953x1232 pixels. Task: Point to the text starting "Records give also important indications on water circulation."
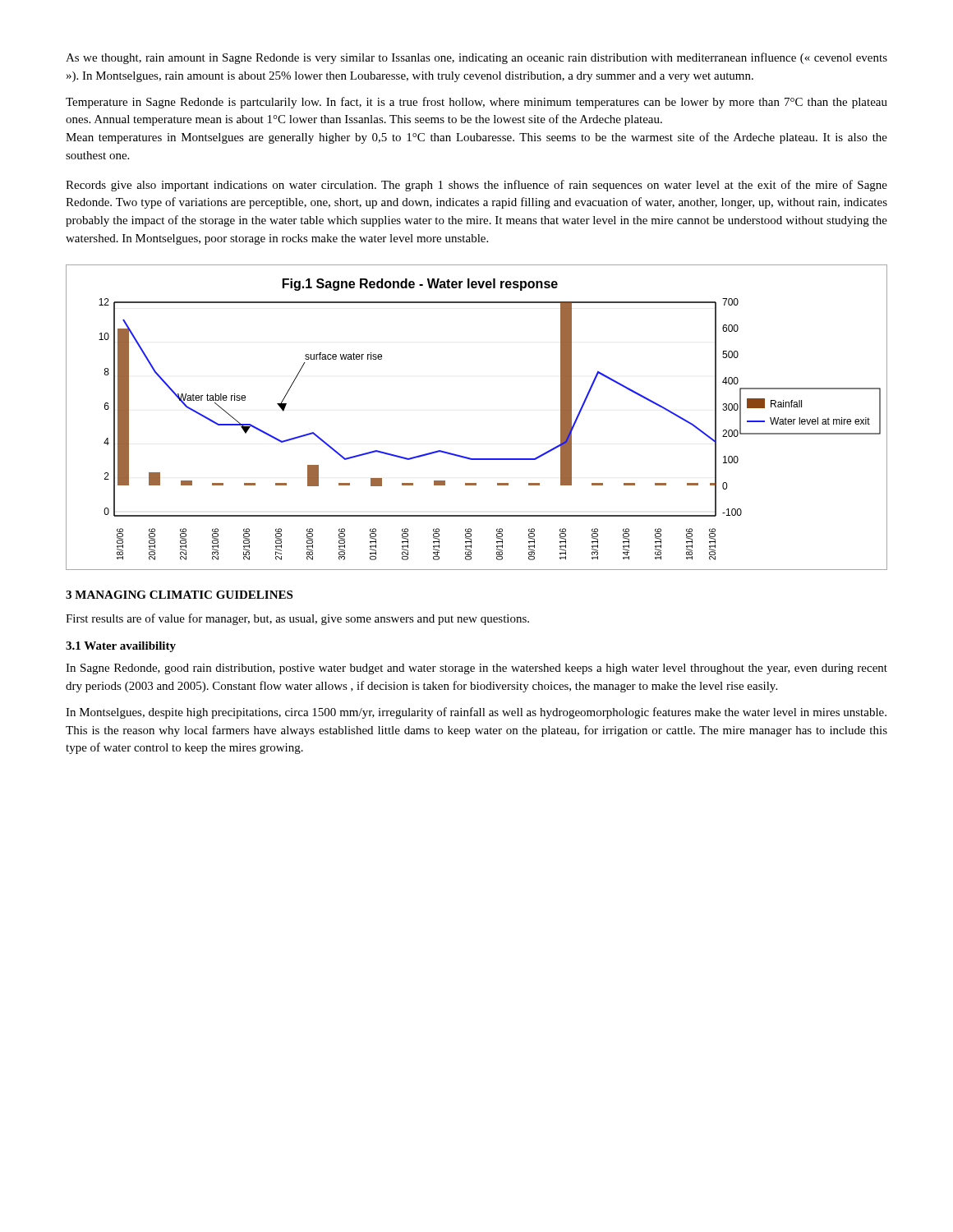(x=476, y=212)
